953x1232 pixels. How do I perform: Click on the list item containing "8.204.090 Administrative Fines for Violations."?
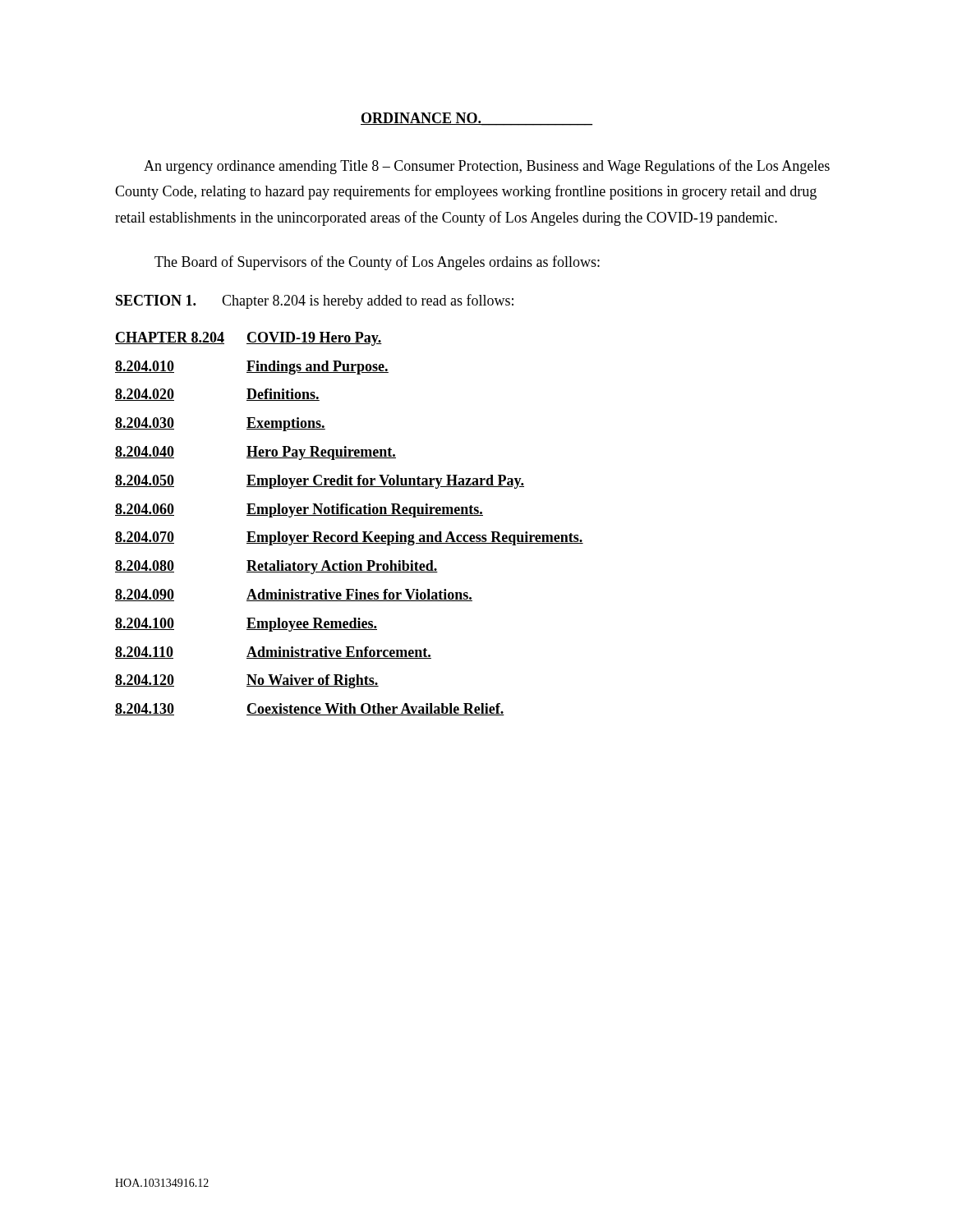tap(294, 595)
